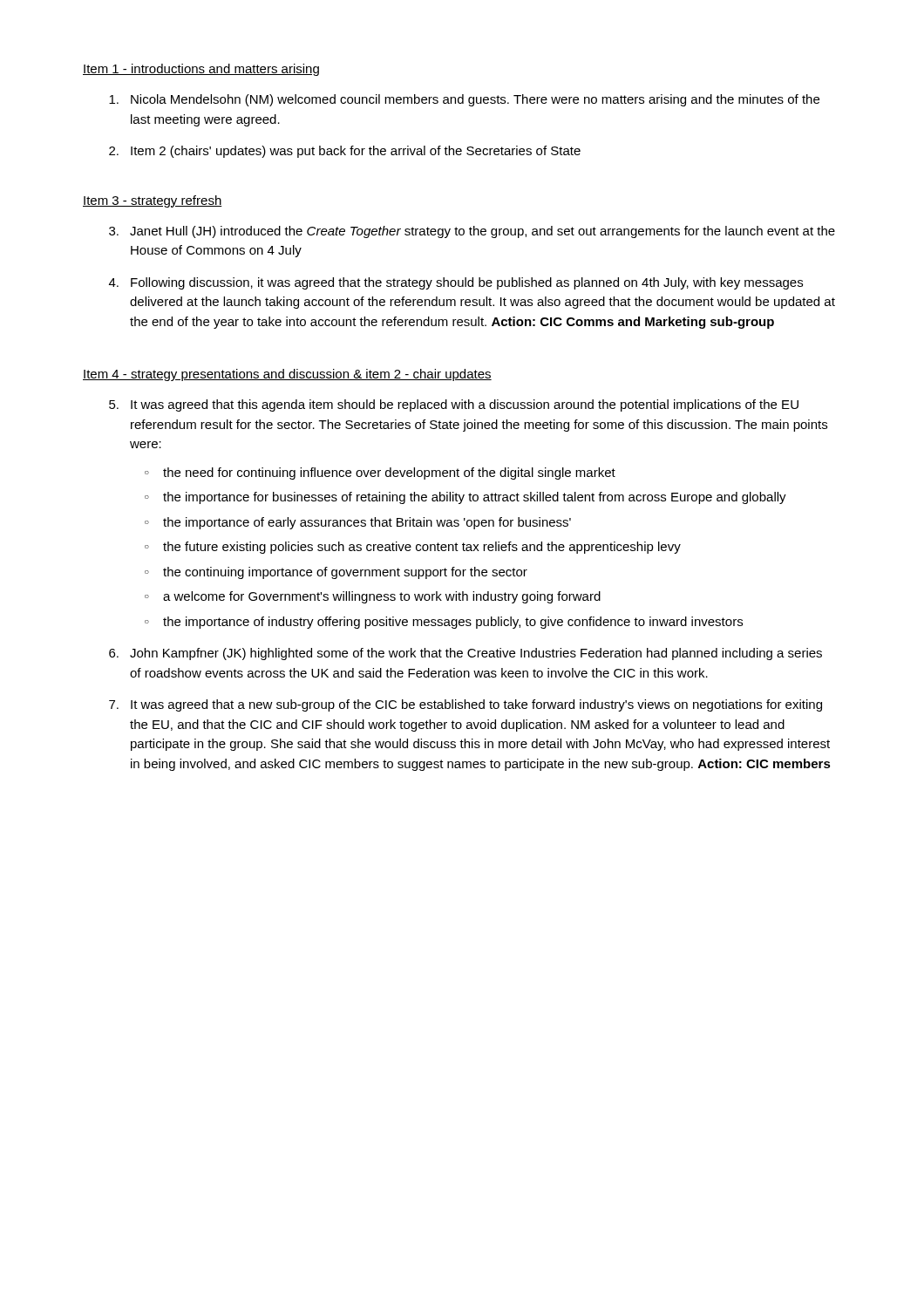Find the text starting "3. Janet Hull (JH) introduced the Create"
This screenshot has height=1308, width=924.
pos(460,241)
